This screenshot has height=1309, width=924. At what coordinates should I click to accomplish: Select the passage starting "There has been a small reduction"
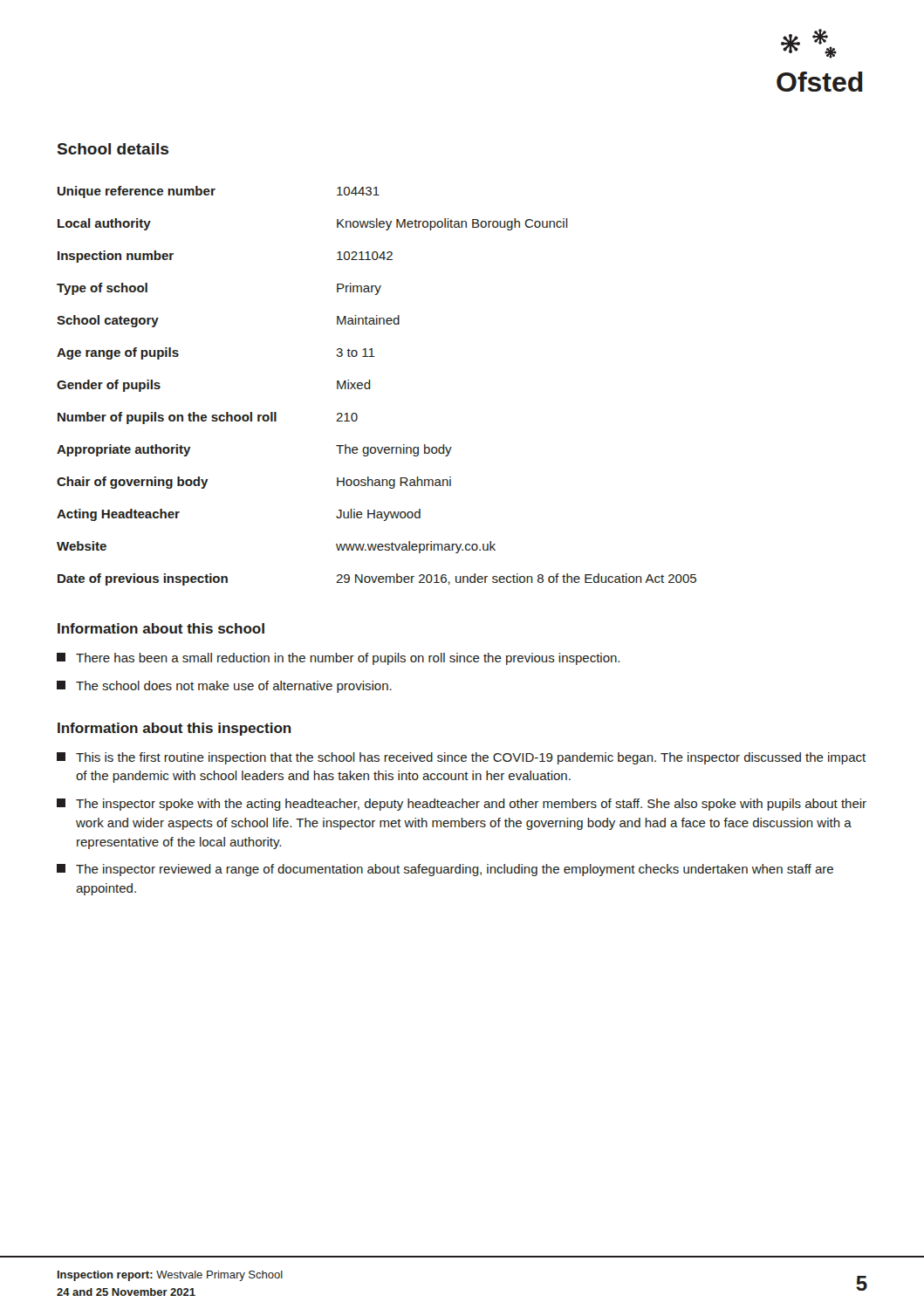(x=462, y=658)
